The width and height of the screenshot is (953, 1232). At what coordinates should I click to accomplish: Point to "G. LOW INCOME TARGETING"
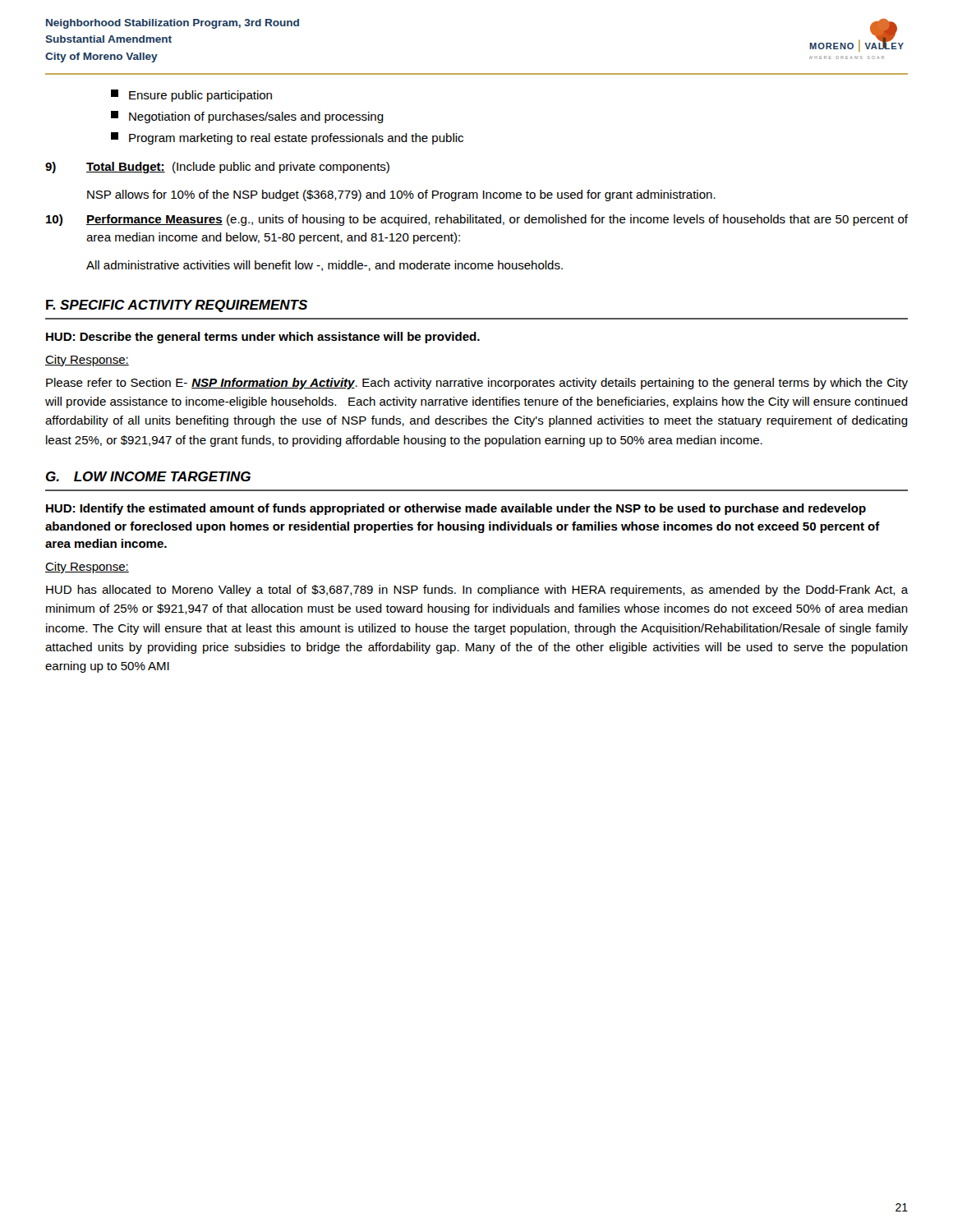[x=148, y=477]
